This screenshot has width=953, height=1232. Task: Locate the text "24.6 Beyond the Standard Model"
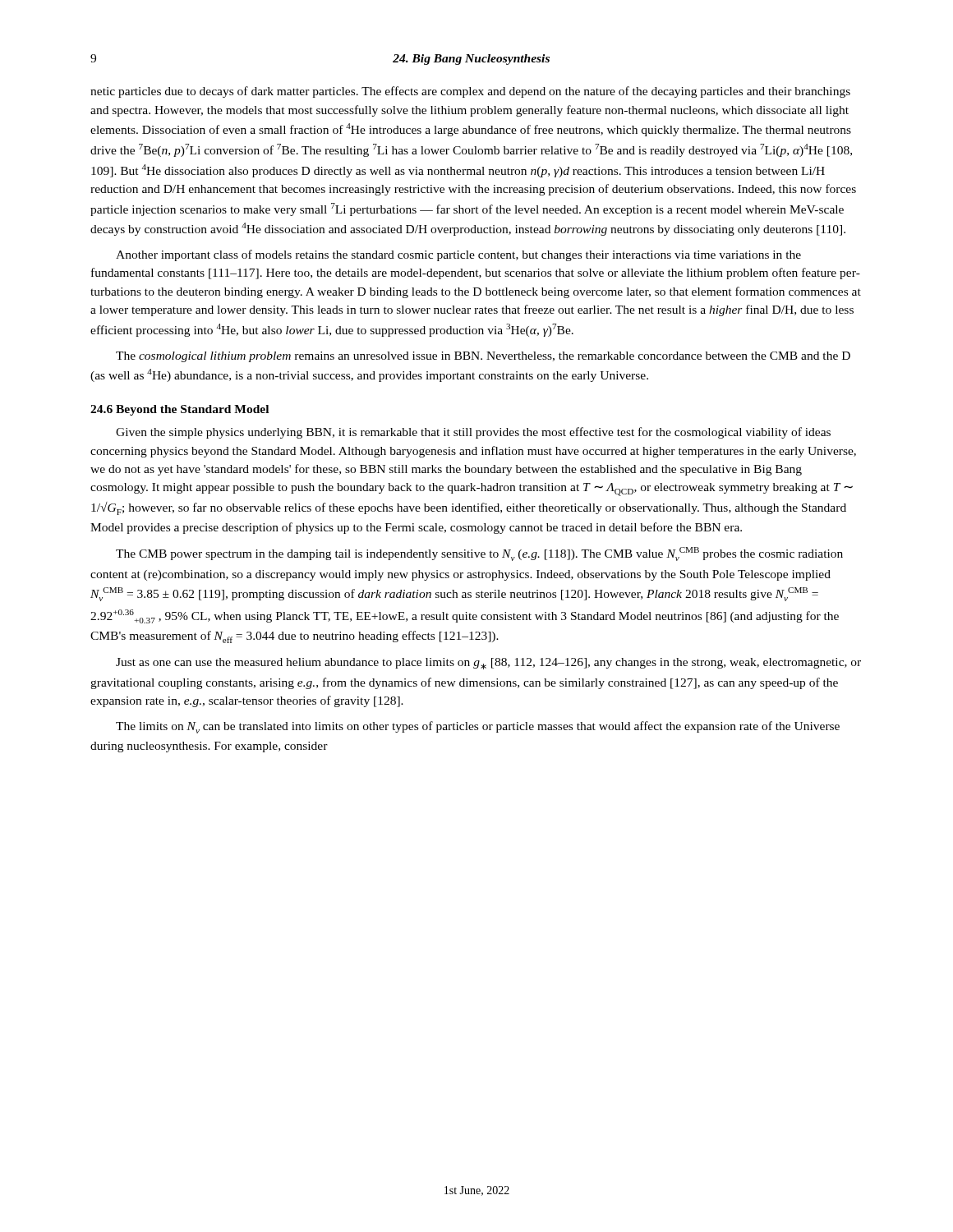tap(180, 408)
